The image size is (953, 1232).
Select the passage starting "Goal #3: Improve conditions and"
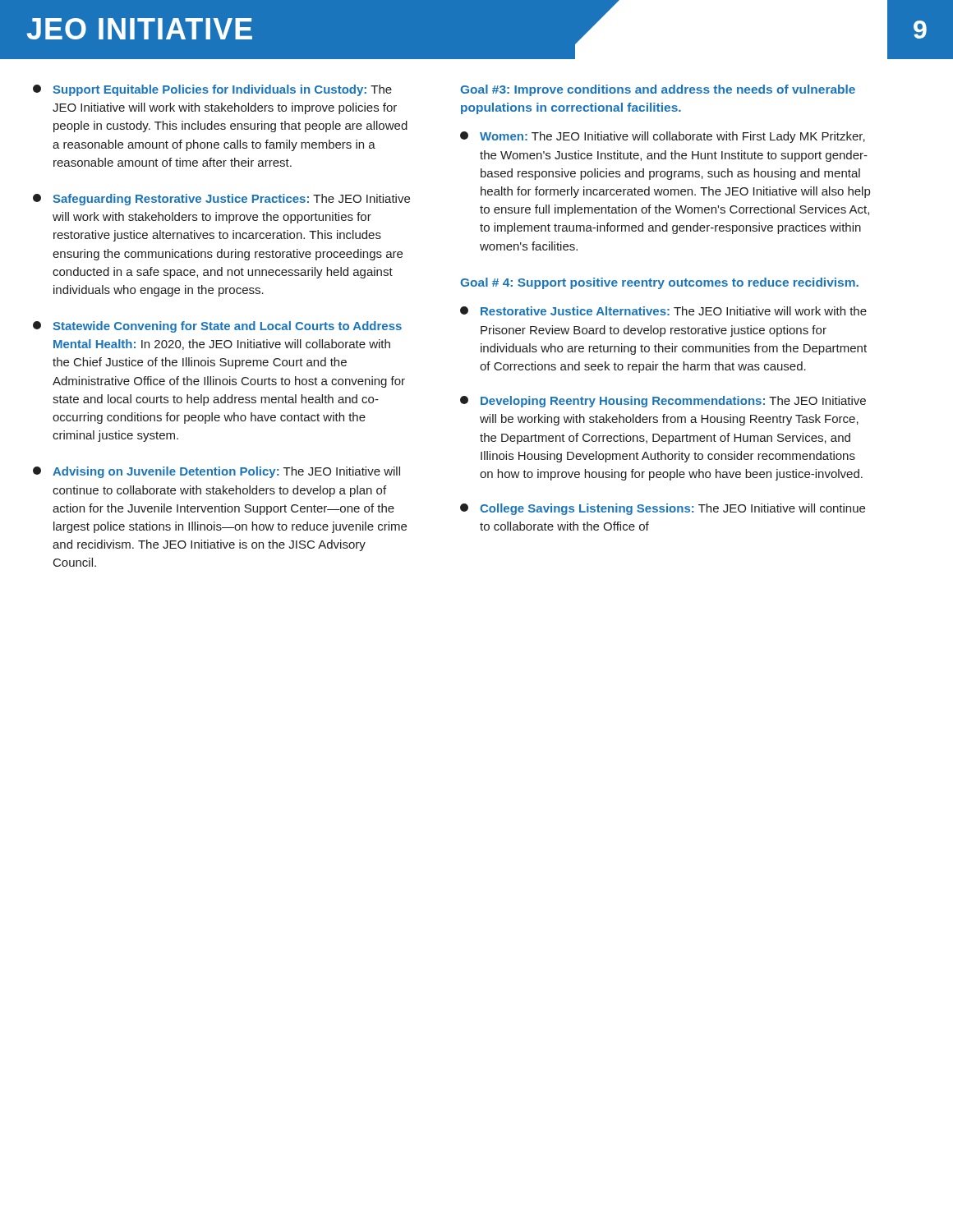658,98
